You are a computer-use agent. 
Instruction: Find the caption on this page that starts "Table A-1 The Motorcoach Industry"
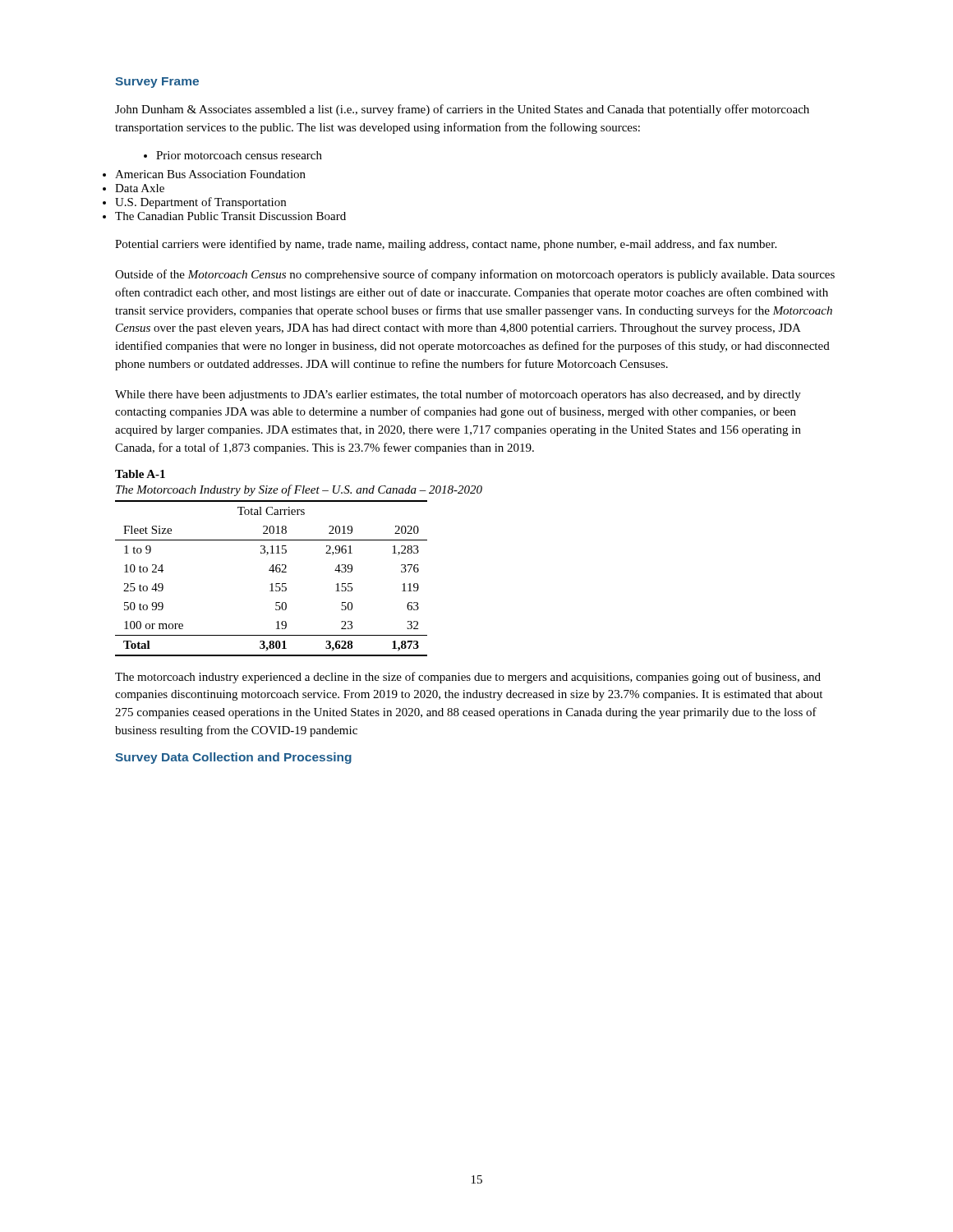(x=476, y=482)
